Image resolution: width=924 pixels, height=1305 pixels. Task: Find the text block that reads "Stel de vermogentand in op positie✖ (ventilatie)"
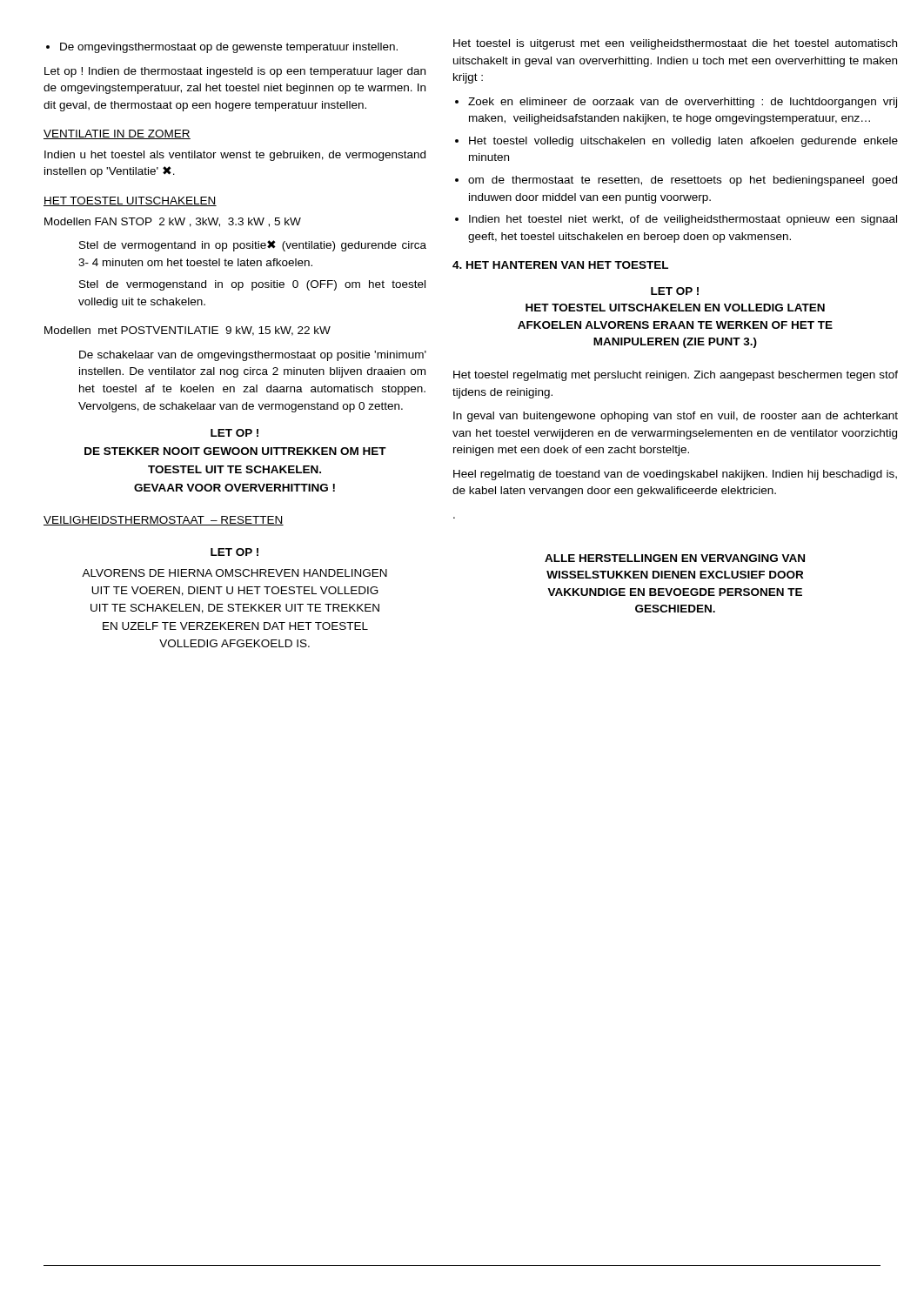[x=252, y=254]
